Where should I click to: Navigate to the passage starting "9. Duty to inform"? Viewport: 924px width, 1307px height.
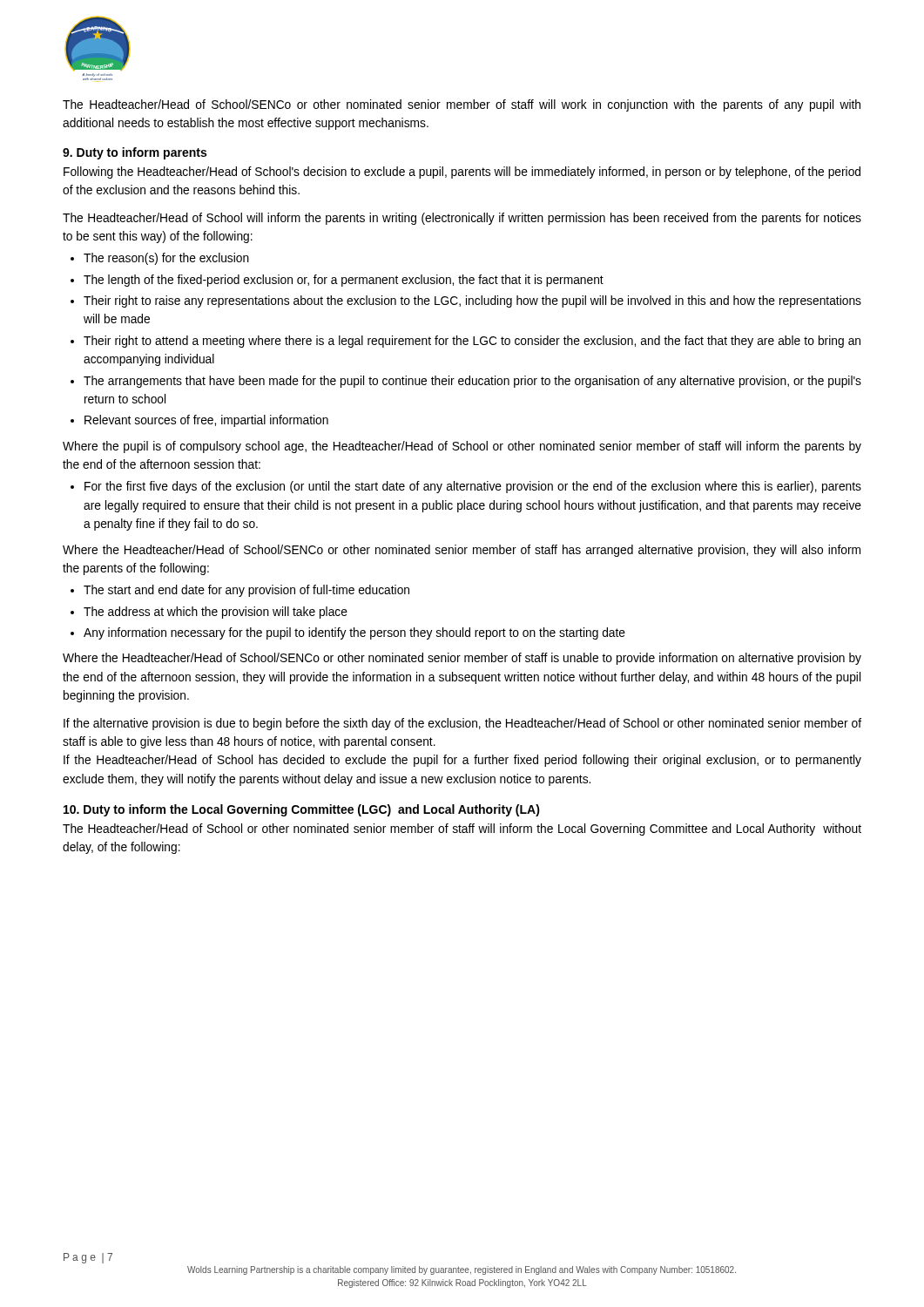point(135,152)
